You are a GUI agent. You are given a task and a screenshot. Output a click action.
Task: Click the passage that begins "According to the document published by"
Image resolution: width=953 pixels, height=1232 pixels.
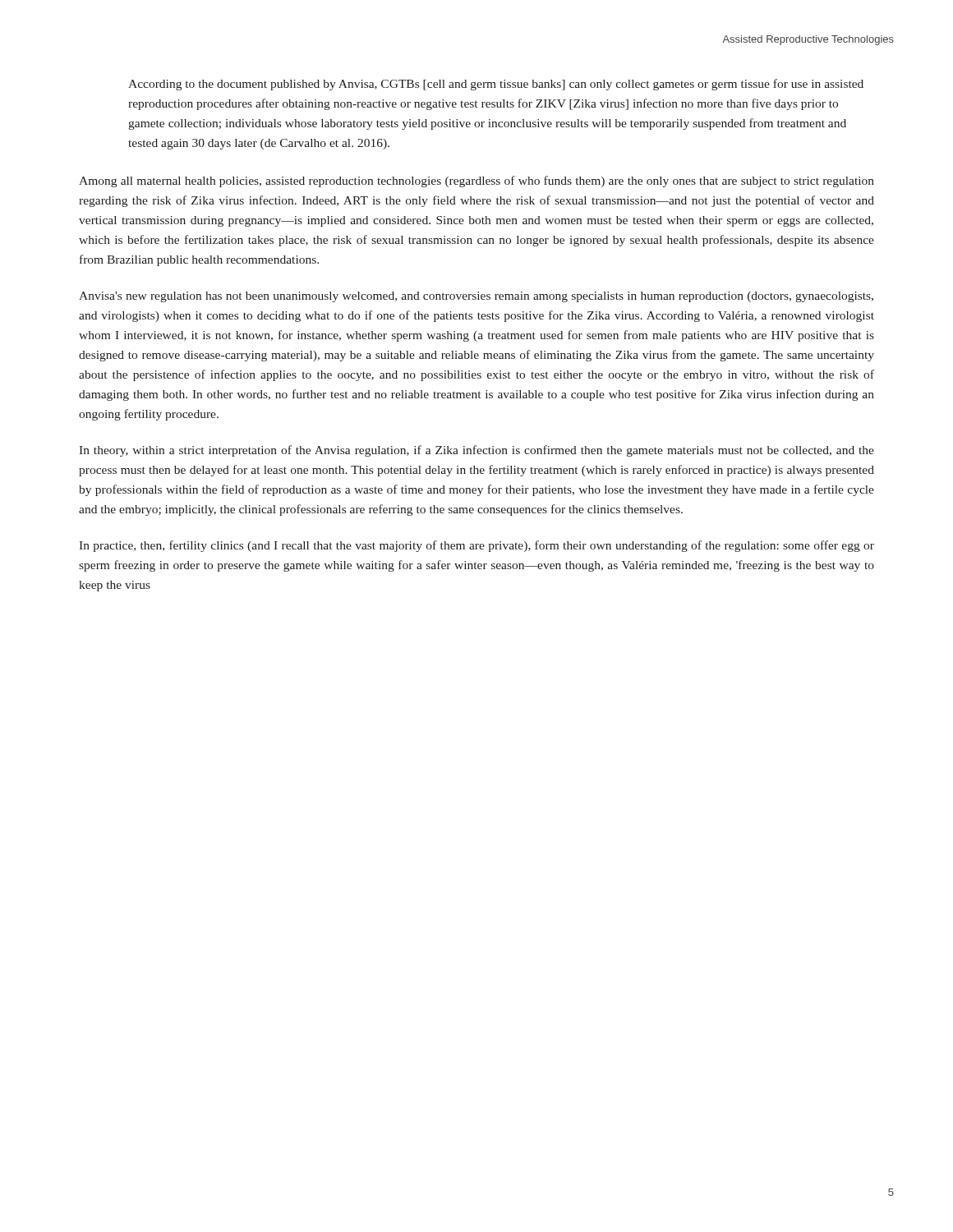pos(496,113)
